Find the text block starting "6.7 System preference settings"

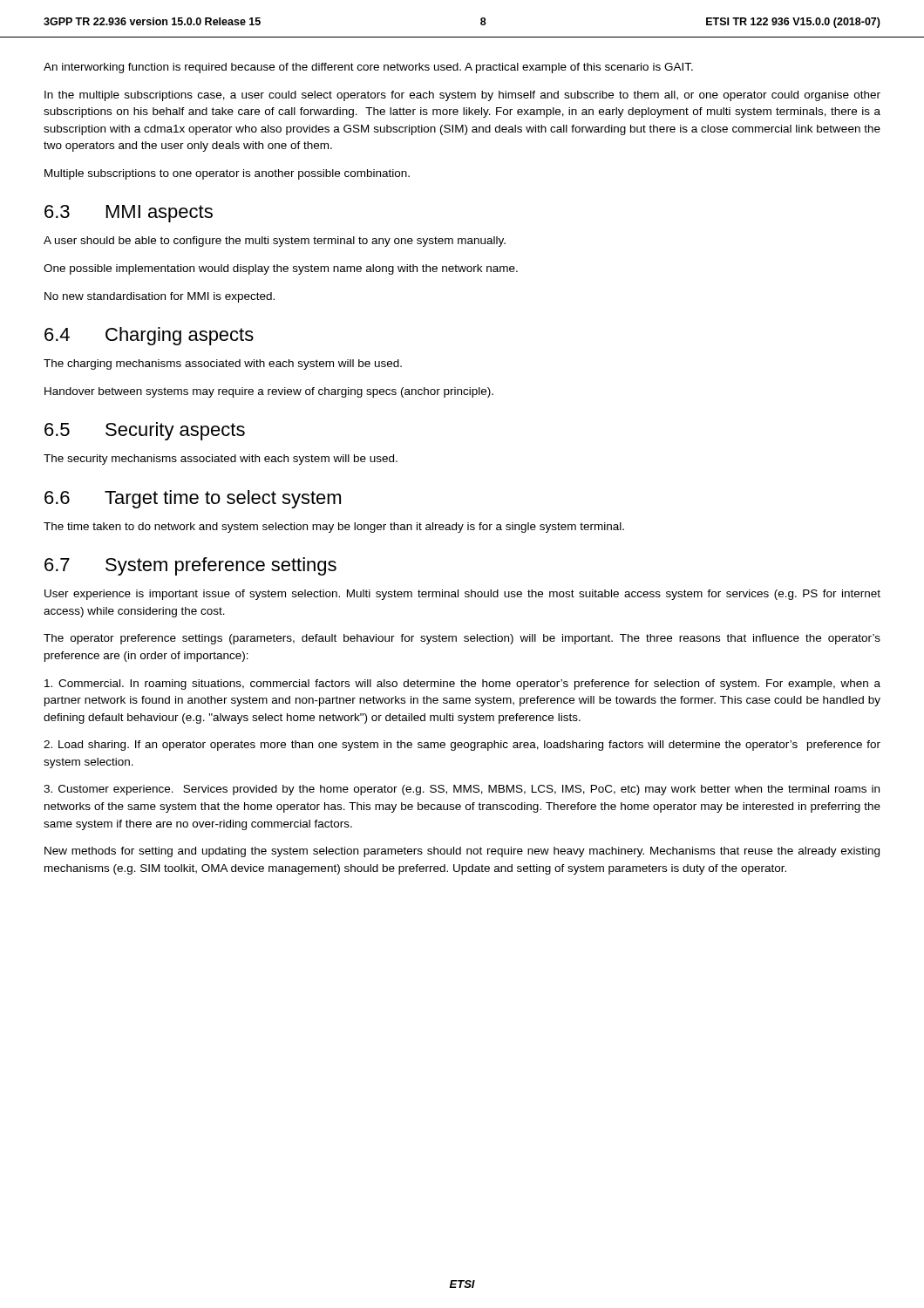coord(190,565)
